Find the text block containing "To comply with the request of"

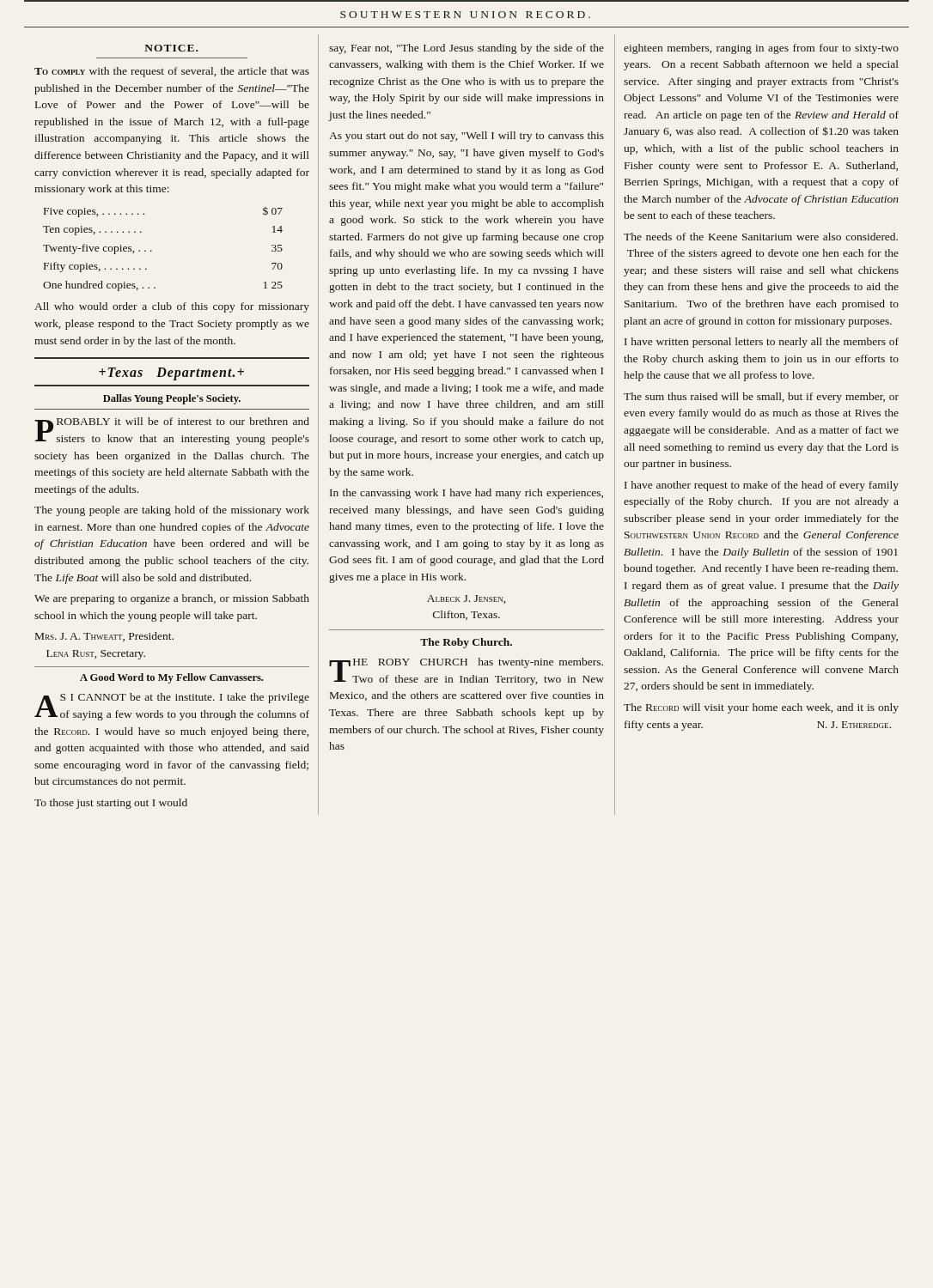(x=172, y=130)
